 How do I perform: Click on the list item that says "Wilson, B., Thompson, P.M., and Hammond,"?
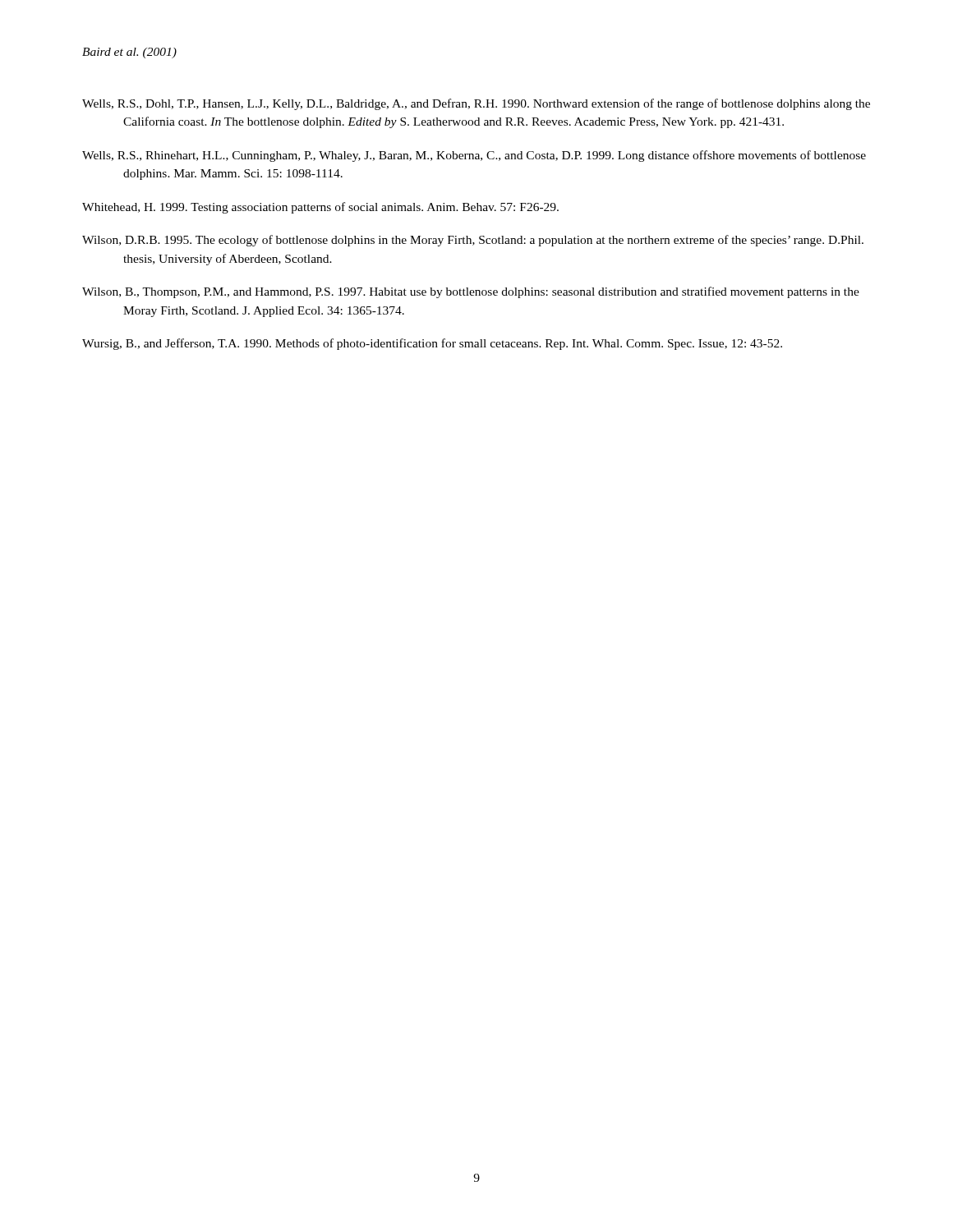(x=471, y=301)
